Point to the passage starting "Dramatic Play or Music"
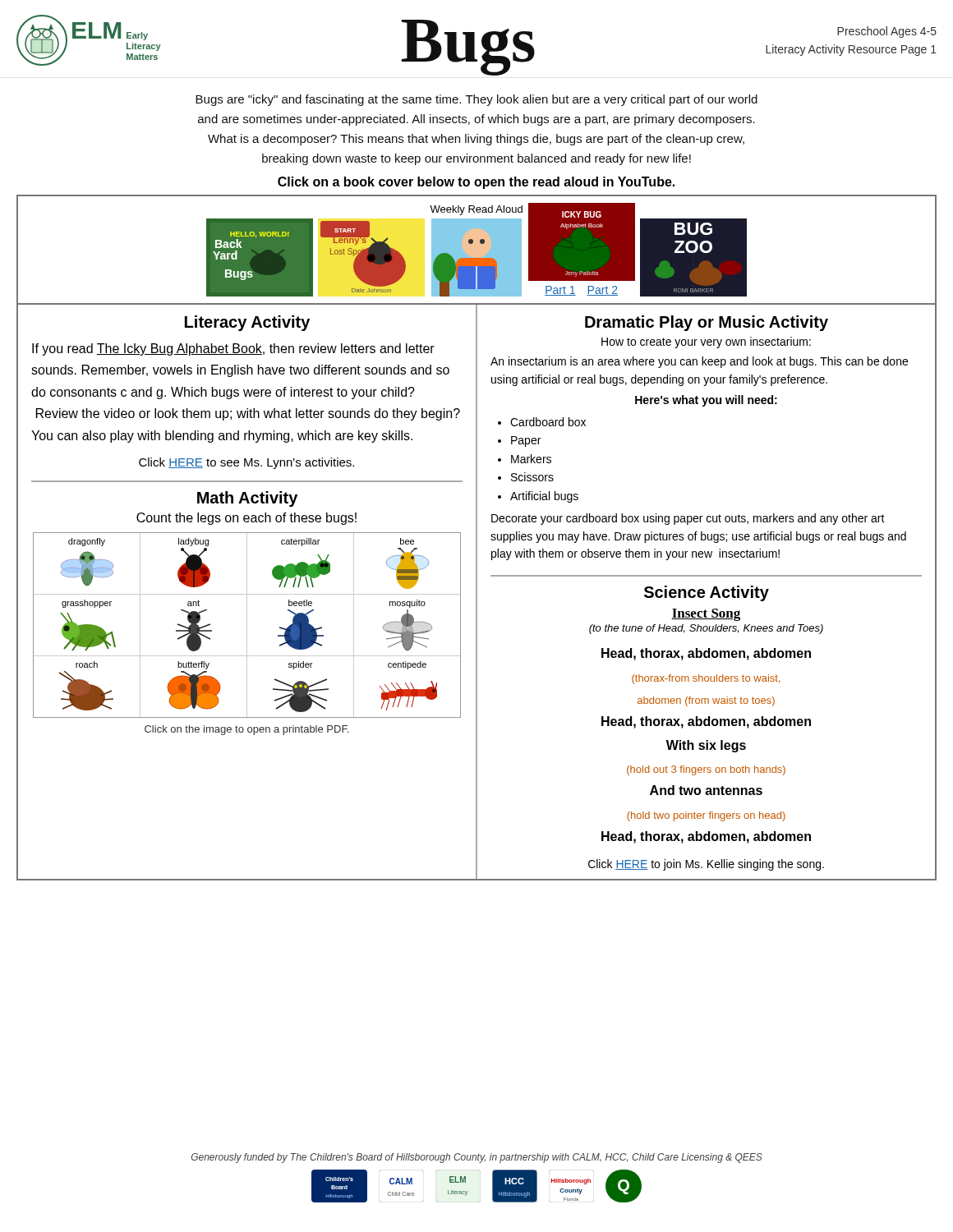Viewport: 953px width, 1232px height. click(x=706, y=322)
